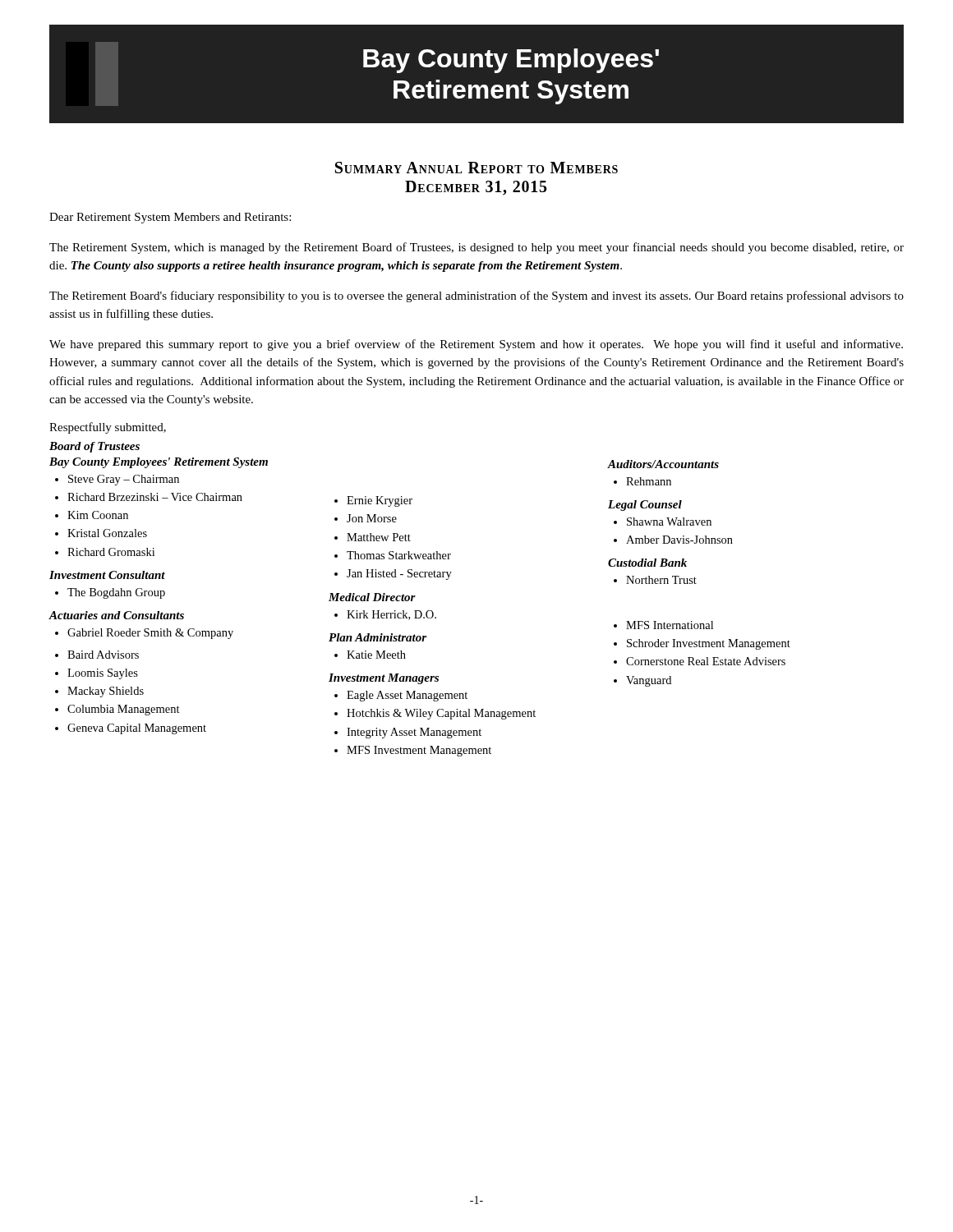
Task: Find "Eagle Asset Management" on this page
Action: (x=407, y=695)
